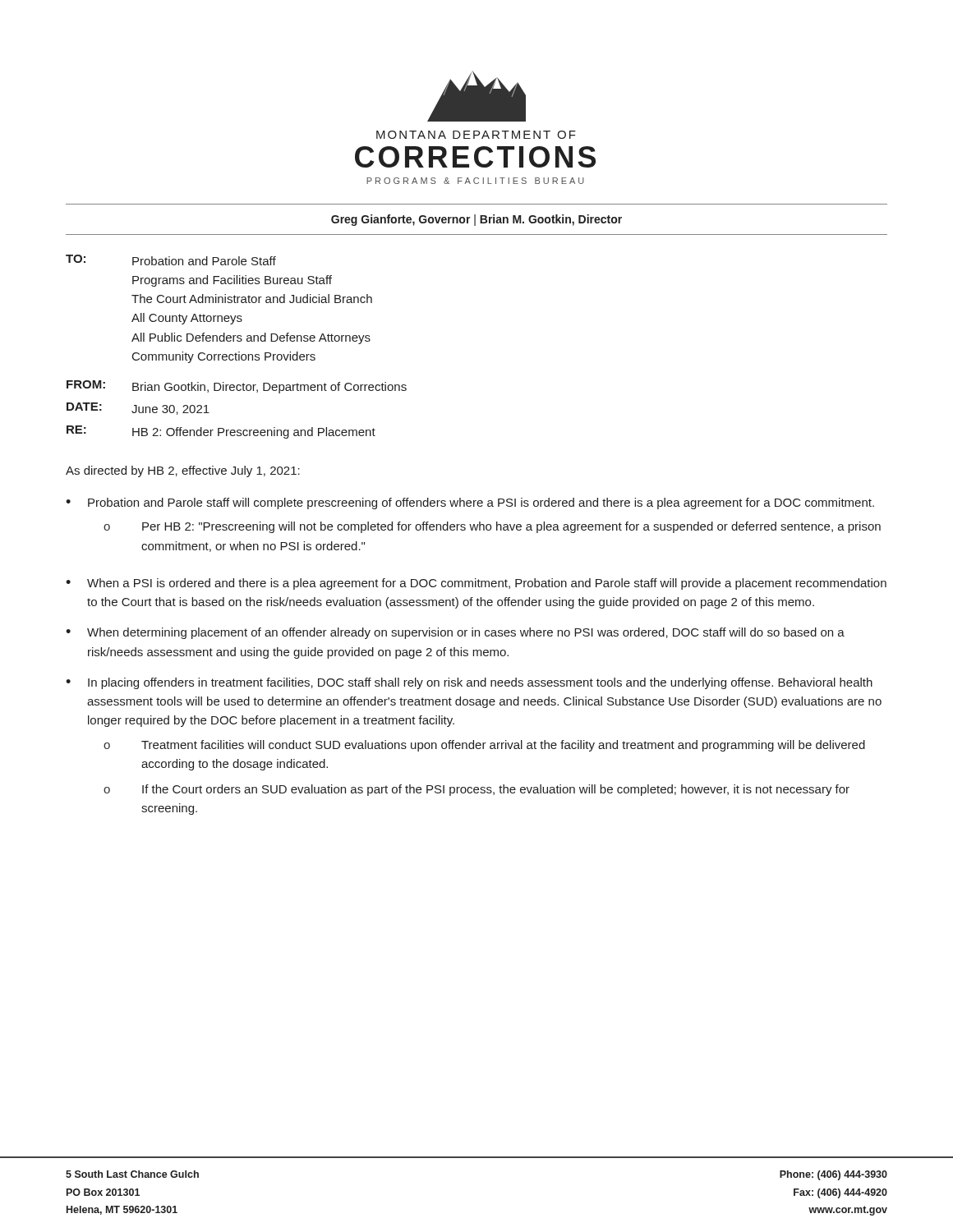Click on the block starting "• When a PSI"

click(x=476, y=592)
